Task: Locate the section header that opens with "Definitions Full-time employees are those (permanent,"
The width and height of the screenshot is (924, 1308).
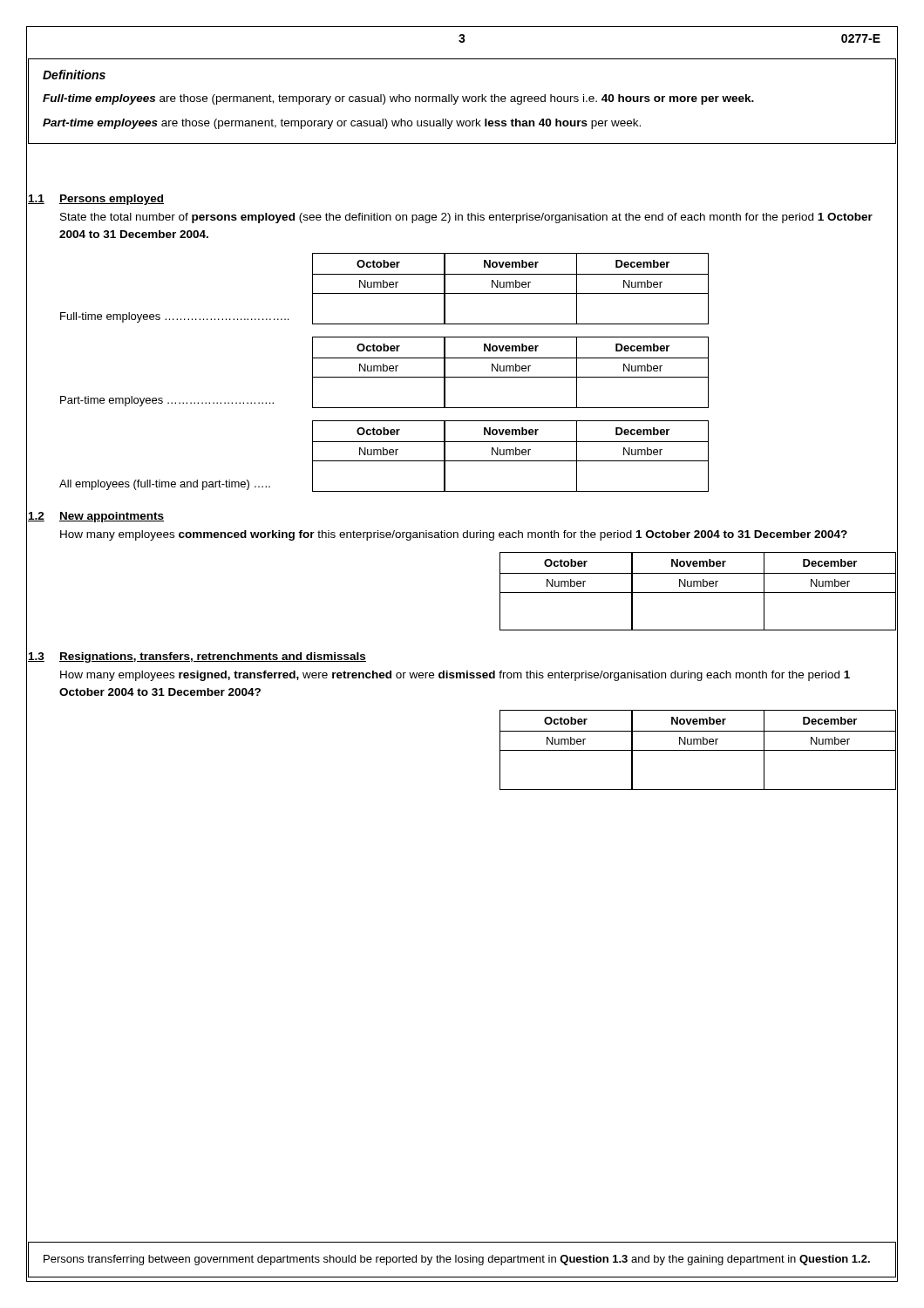Action: point(462,99)
